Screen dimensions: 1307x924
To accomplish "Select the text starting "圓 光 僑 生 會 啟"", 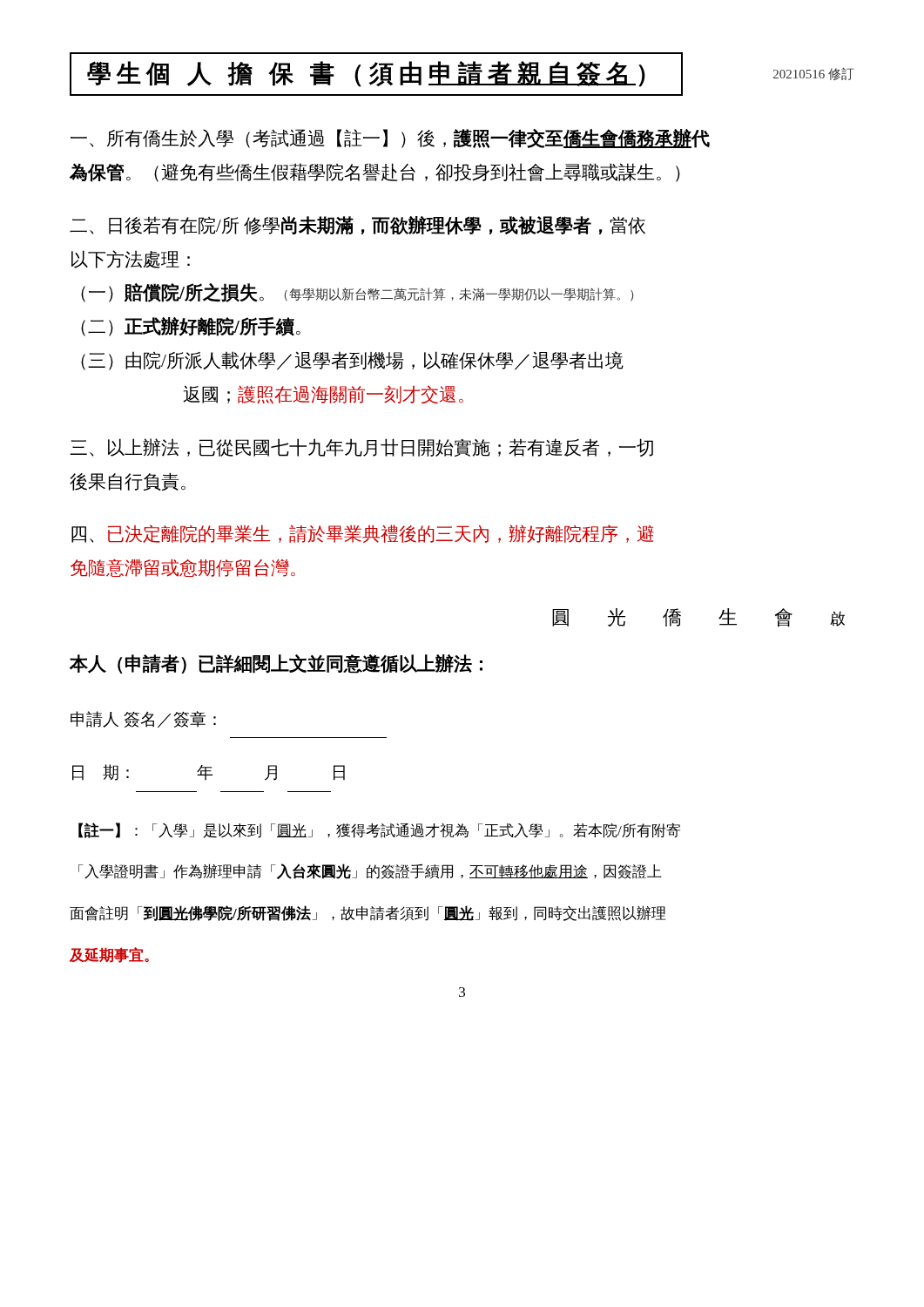I will pos(672,618).
